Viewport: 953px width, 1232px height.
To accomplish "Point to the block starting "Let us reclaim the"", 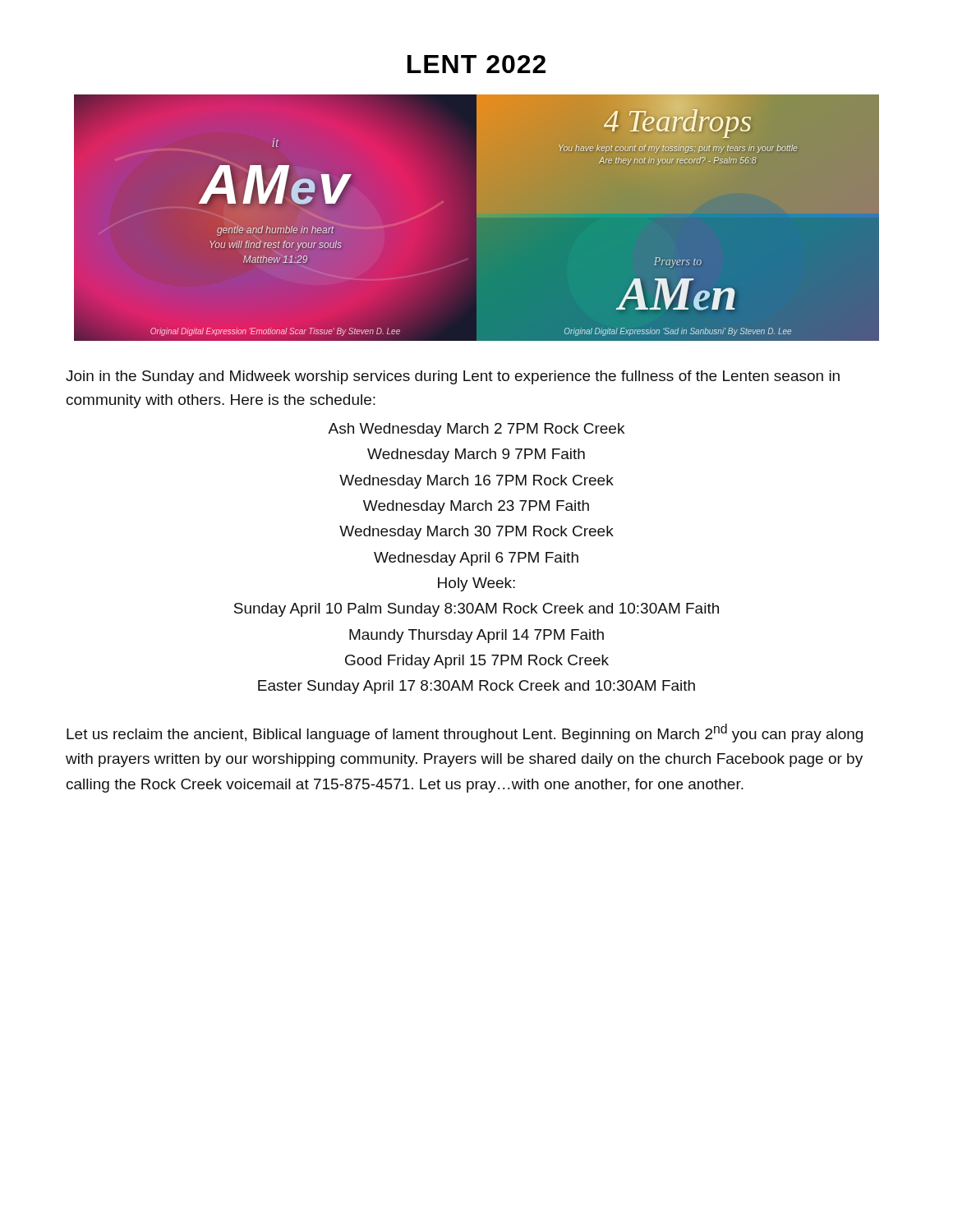I will click(x=465, y=757).
